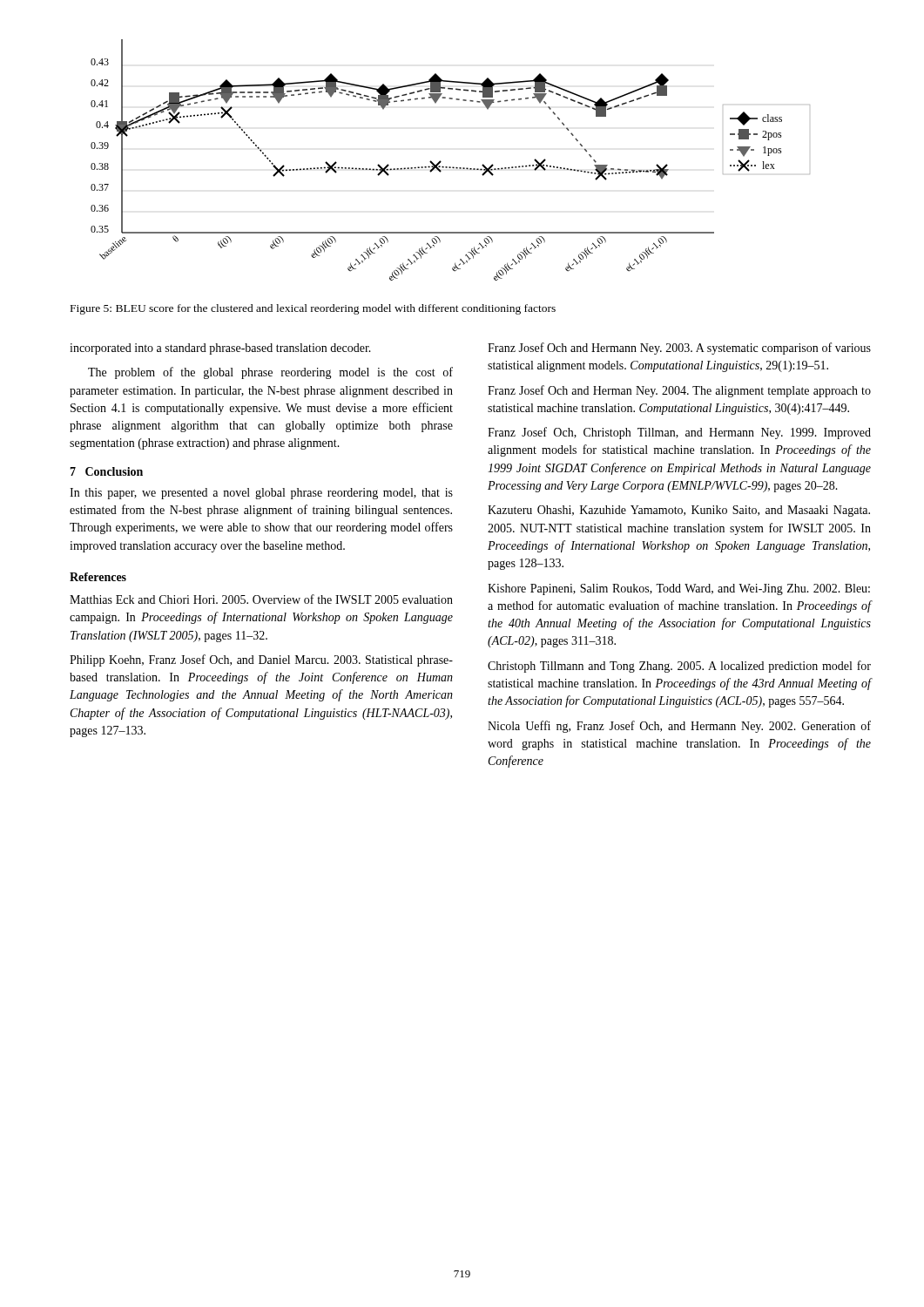Find the block on this page that starts "Kishore Papineni, Salim Roukos, Todd Ward, and Wei-Jing"
924x1307 pixels.
point(679,615)
